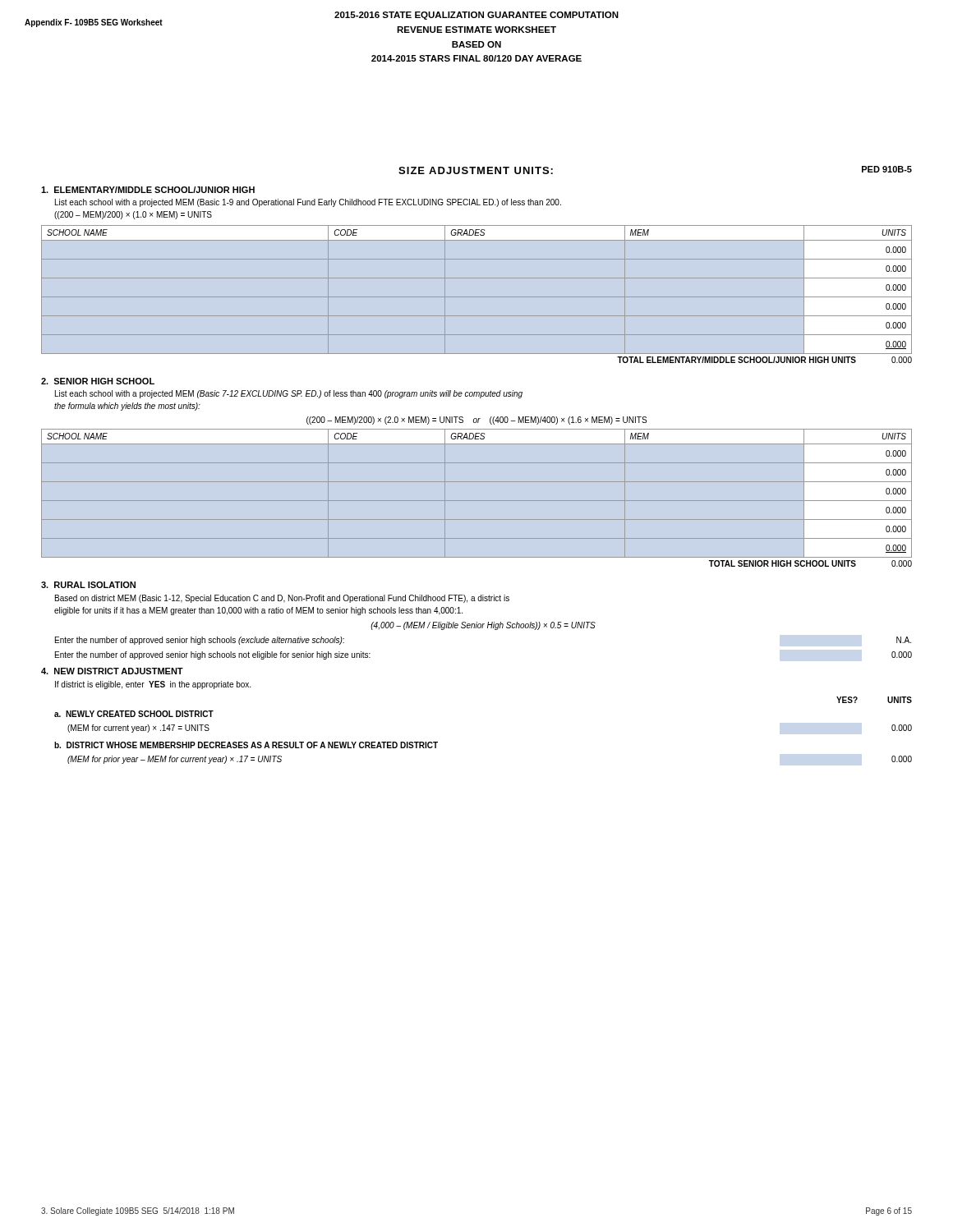
Task: Find the text starting "SIZE ADJUSTMENT UNITS:"
Action: [x=476, y=170]
